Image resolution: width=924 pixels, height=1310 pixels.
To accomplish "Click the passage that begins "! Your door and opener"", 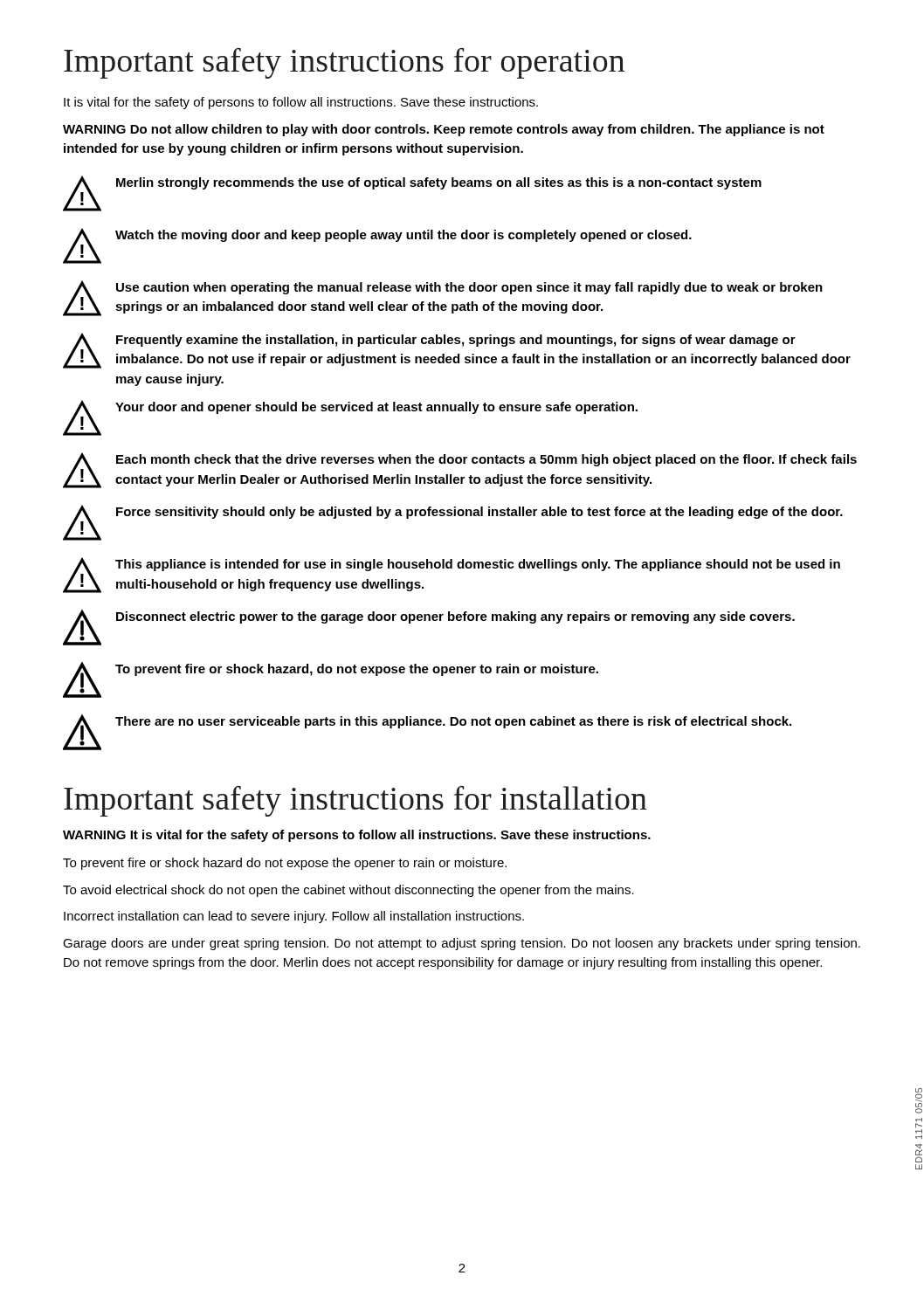I will [x=462, y=419].
